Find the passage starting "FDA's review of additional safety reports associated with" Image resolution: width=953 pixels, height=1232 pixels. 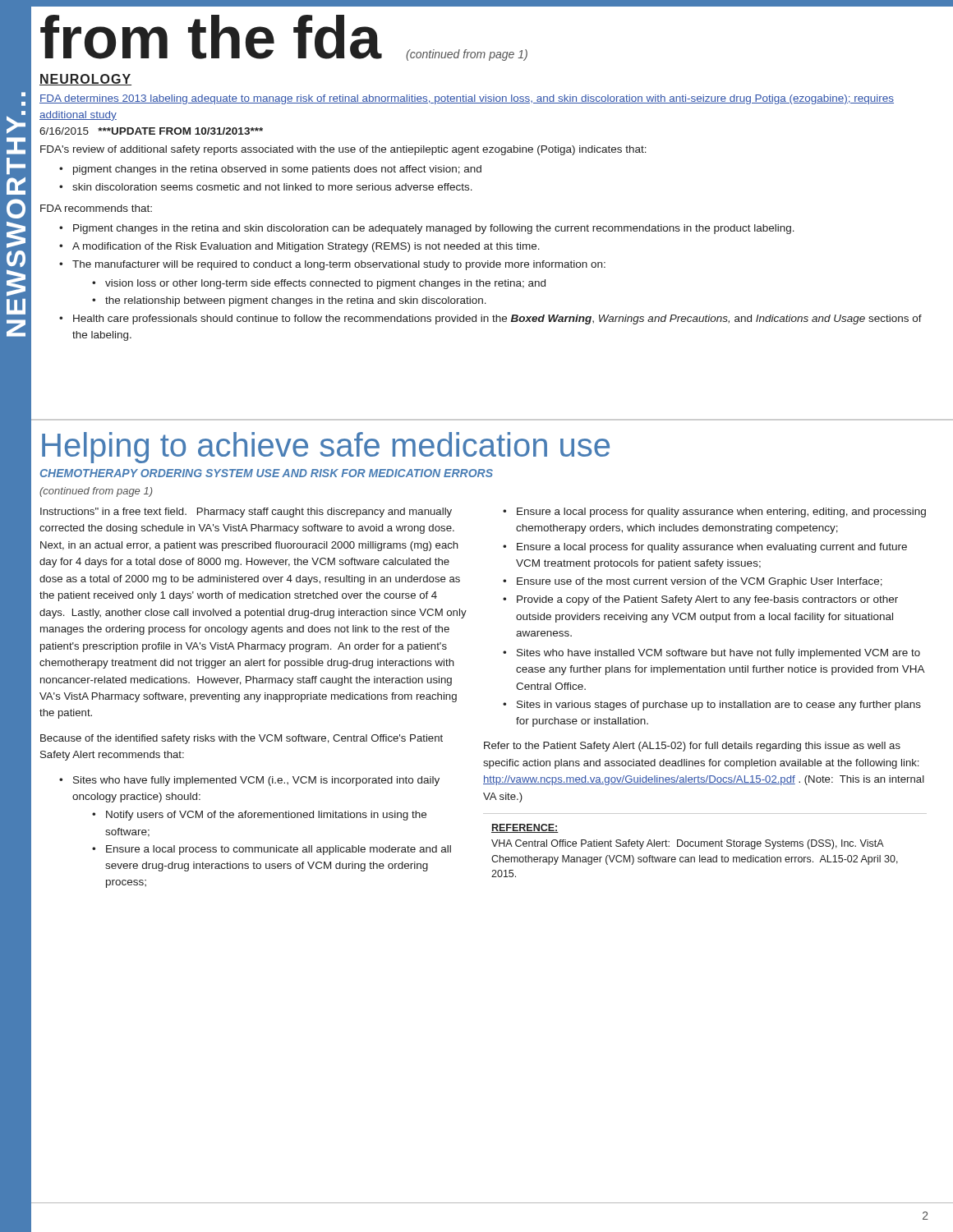click(343, 149)
